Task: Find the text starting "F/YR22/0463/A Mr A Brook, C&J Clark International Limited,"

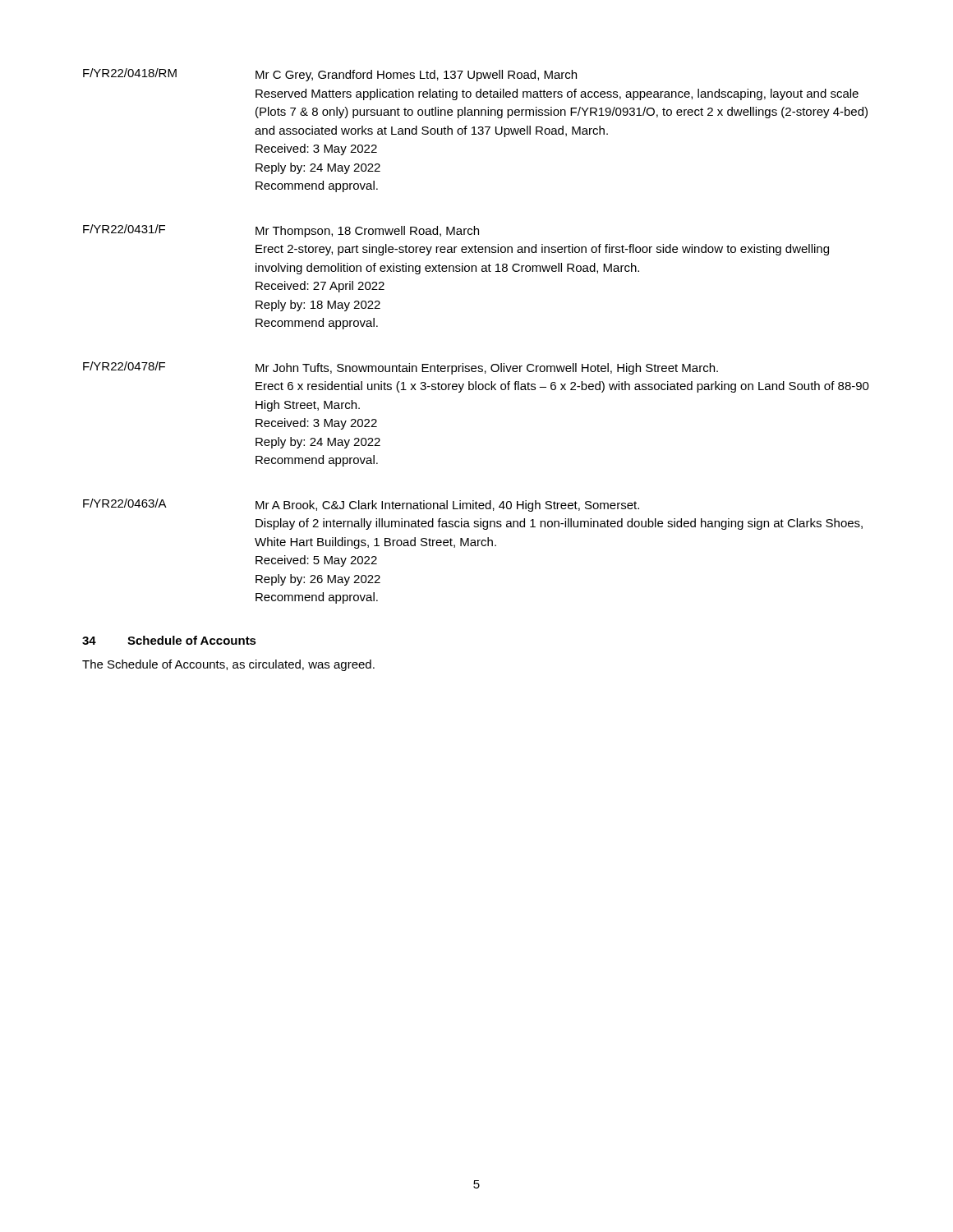Action: click(476, 551)
